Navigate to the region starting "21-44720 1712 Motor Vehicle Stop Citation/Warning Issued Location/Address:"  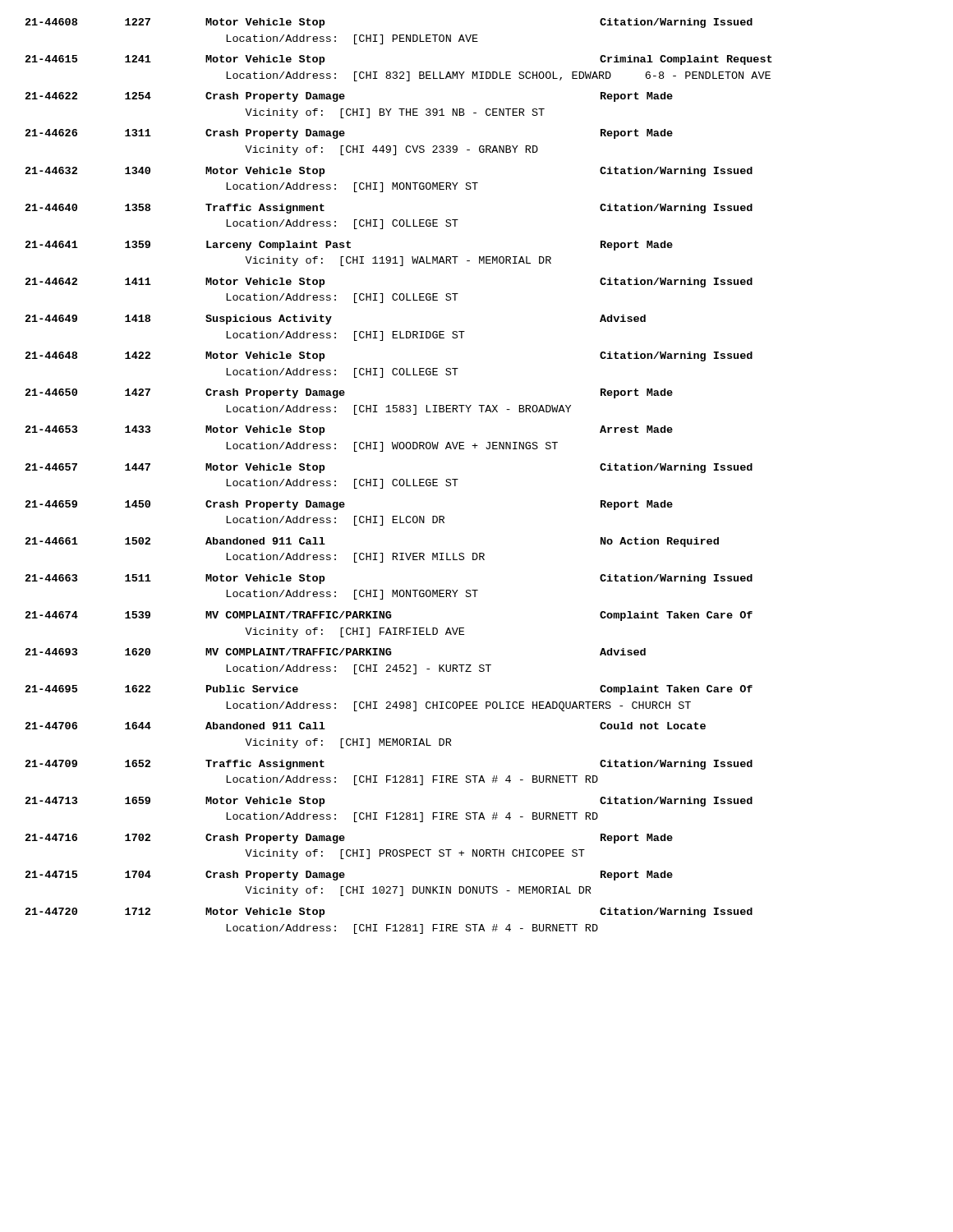(476, 920)
